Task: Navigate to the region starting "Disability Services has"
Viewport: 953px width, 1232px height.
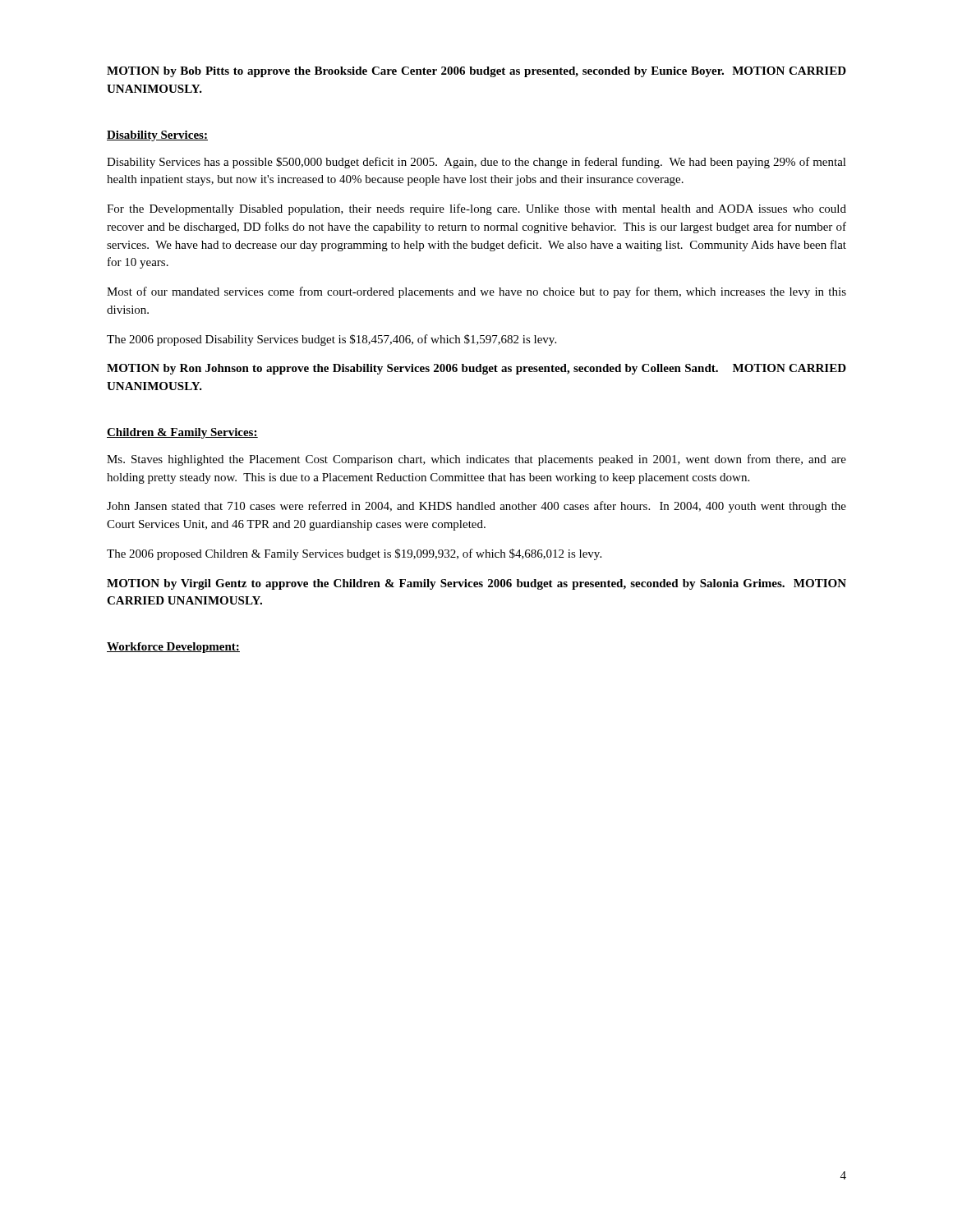Action: click(x=476, y=170)
